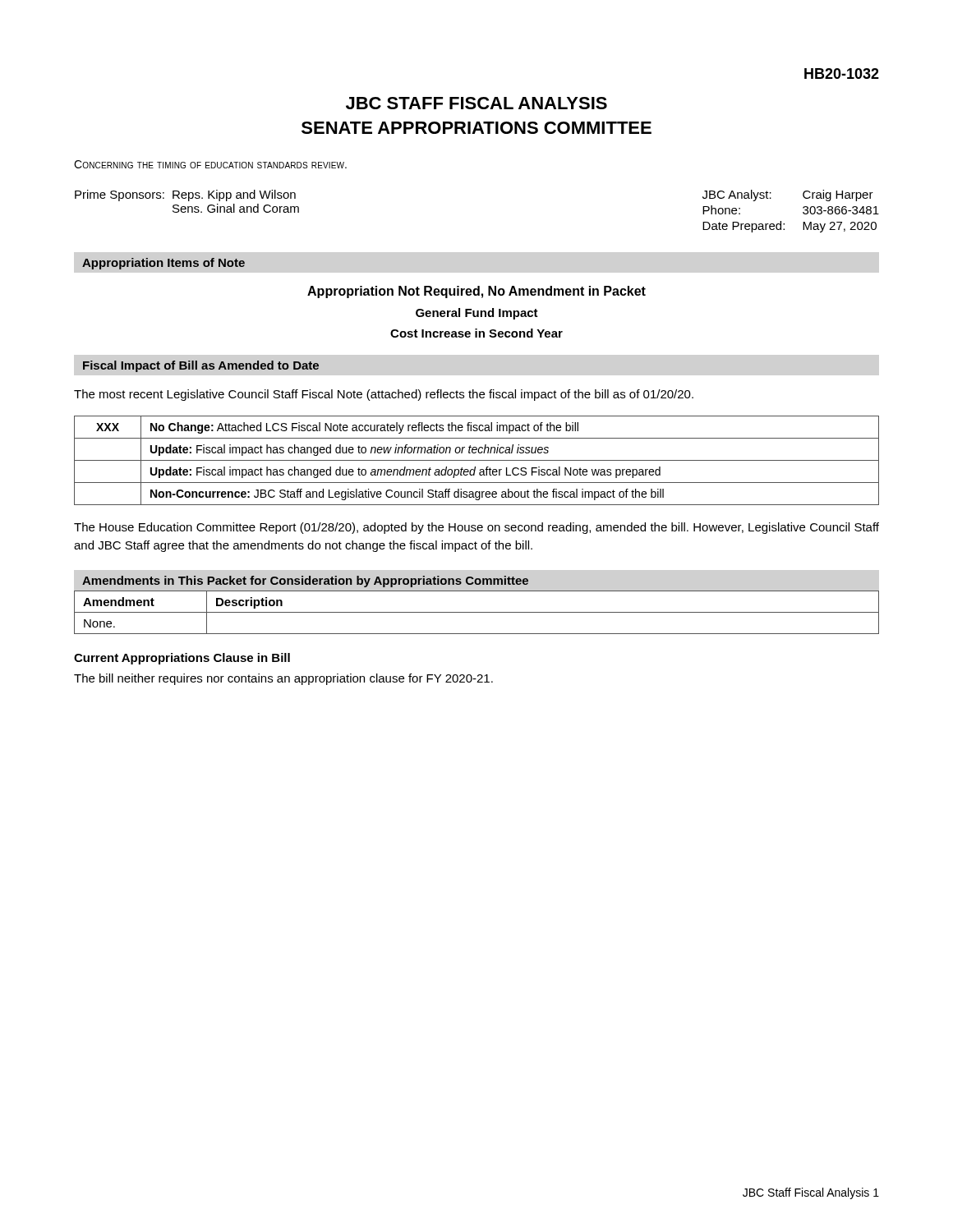This screenshot has height=1232, width=953.
Task: Where does it say "Current Appropriations Clause in Bill"?
Action: [x=182, y=657]
